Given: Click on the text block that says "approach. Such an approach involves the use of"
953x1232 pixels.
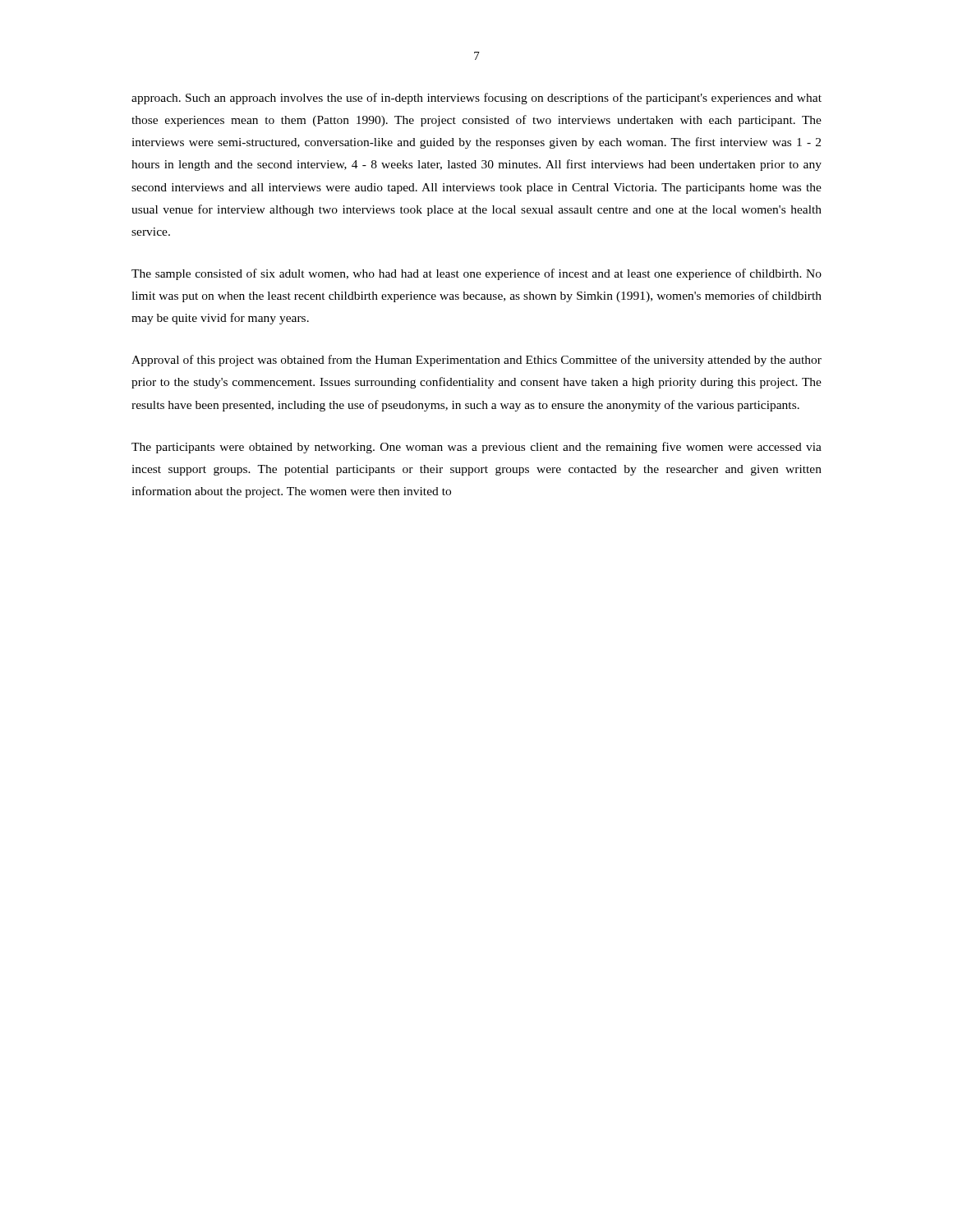Looking at the screenshot, I should [476, 164].
